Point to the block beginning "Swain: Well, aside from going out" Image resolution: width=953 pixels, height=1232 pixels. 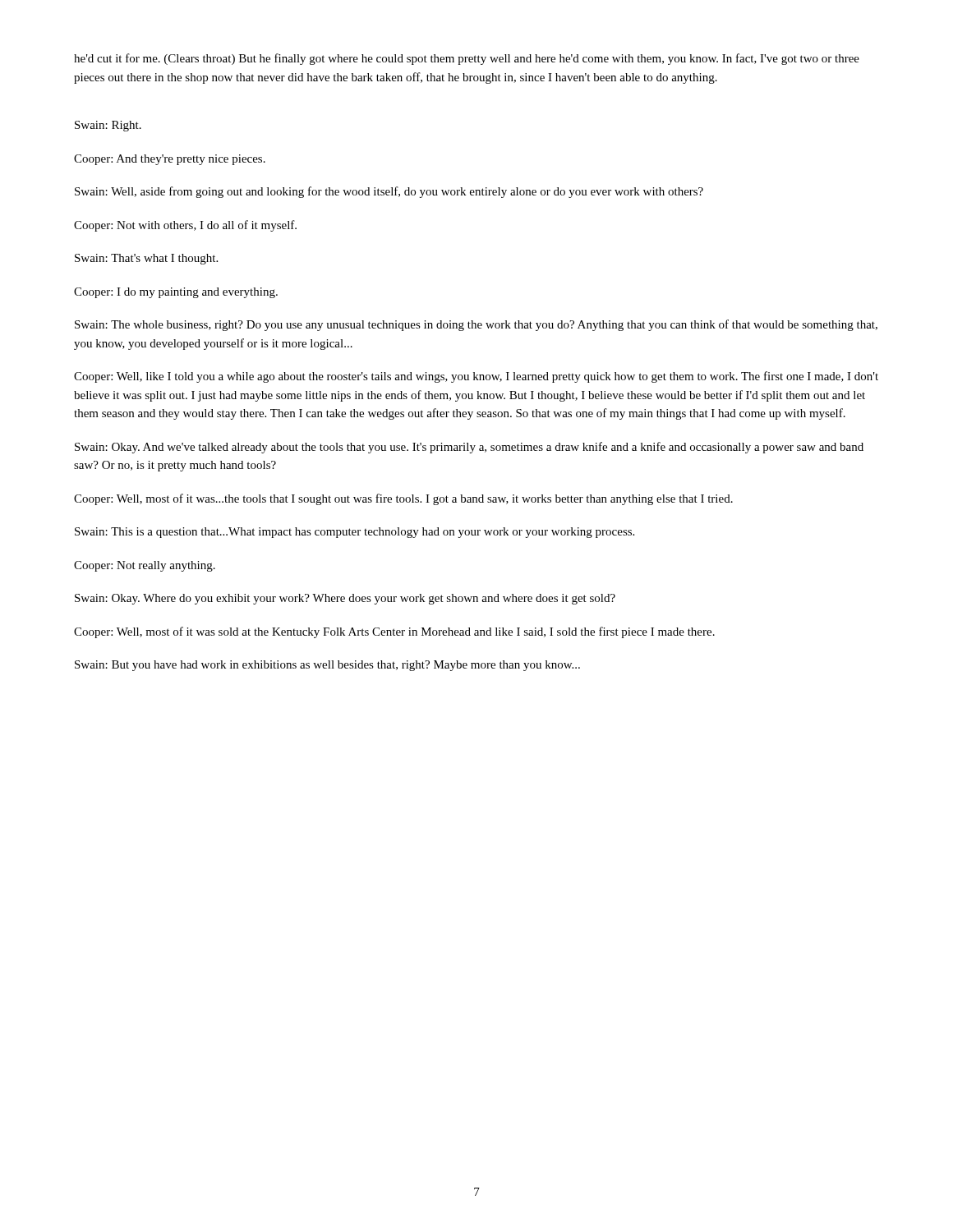coord(389,191)
